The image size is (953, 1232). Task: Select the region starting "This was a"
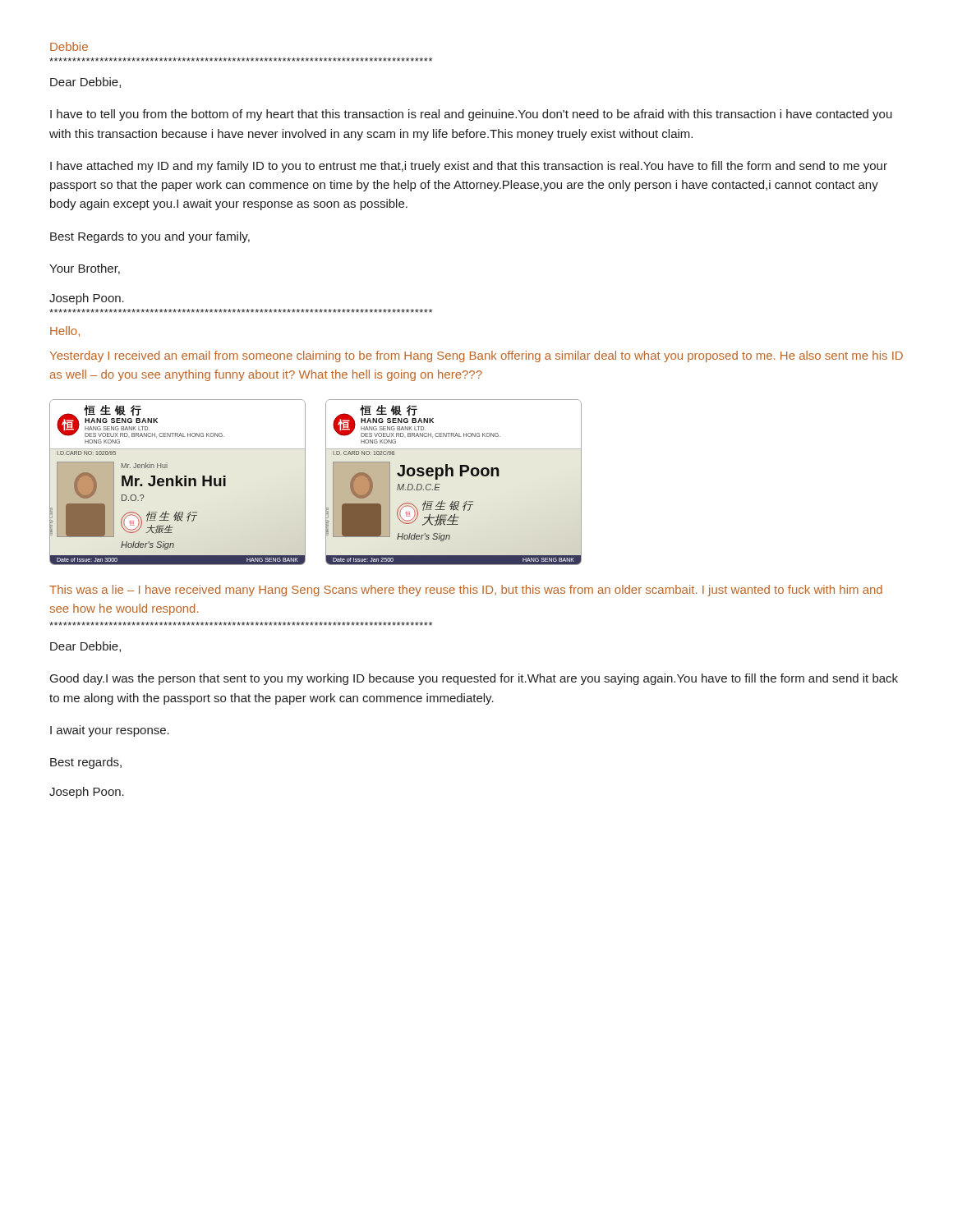tap(466, 598)
